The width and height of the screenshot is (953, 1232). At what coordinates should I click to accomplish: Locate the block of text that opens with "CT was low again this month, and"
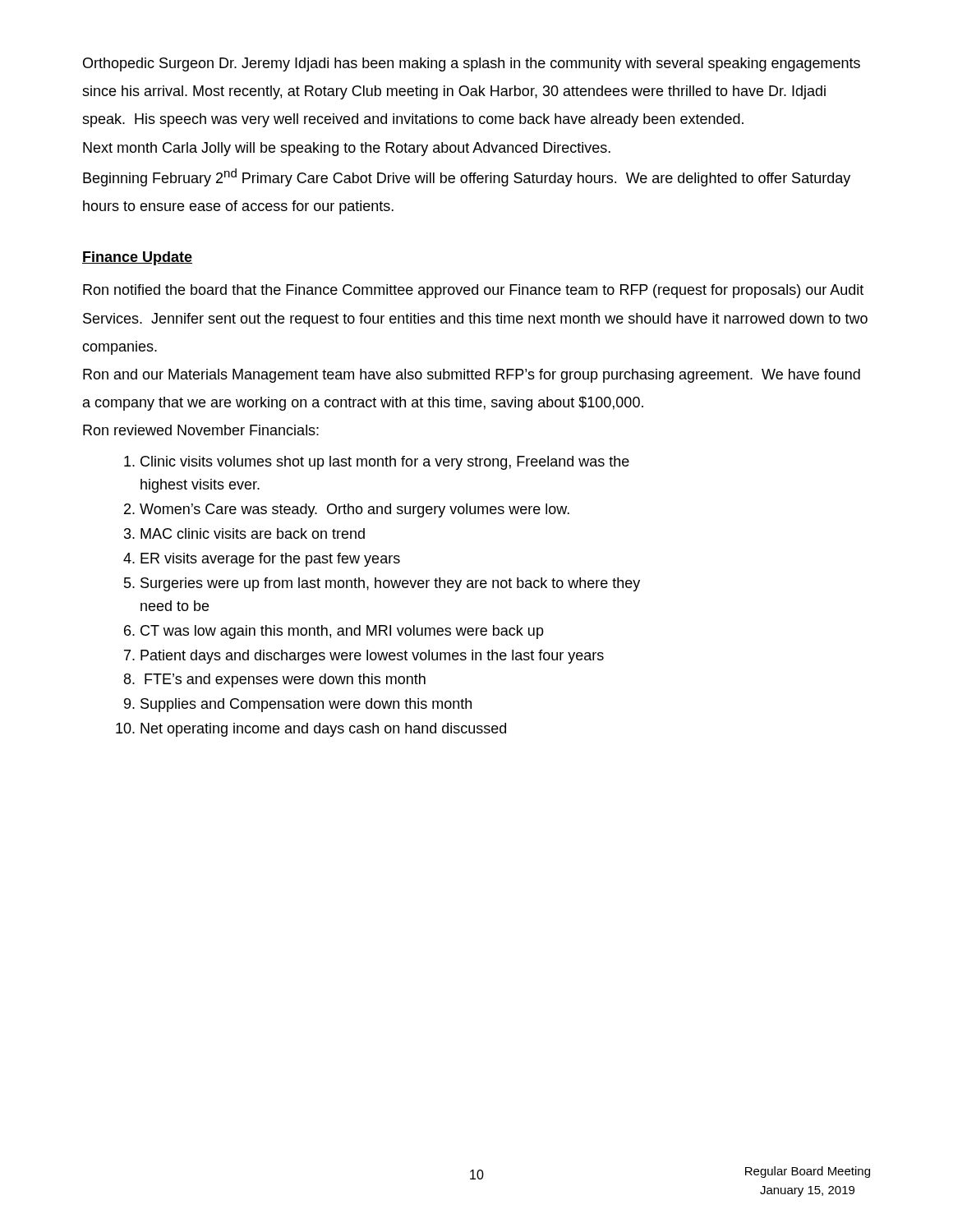(x=342, y=630)
